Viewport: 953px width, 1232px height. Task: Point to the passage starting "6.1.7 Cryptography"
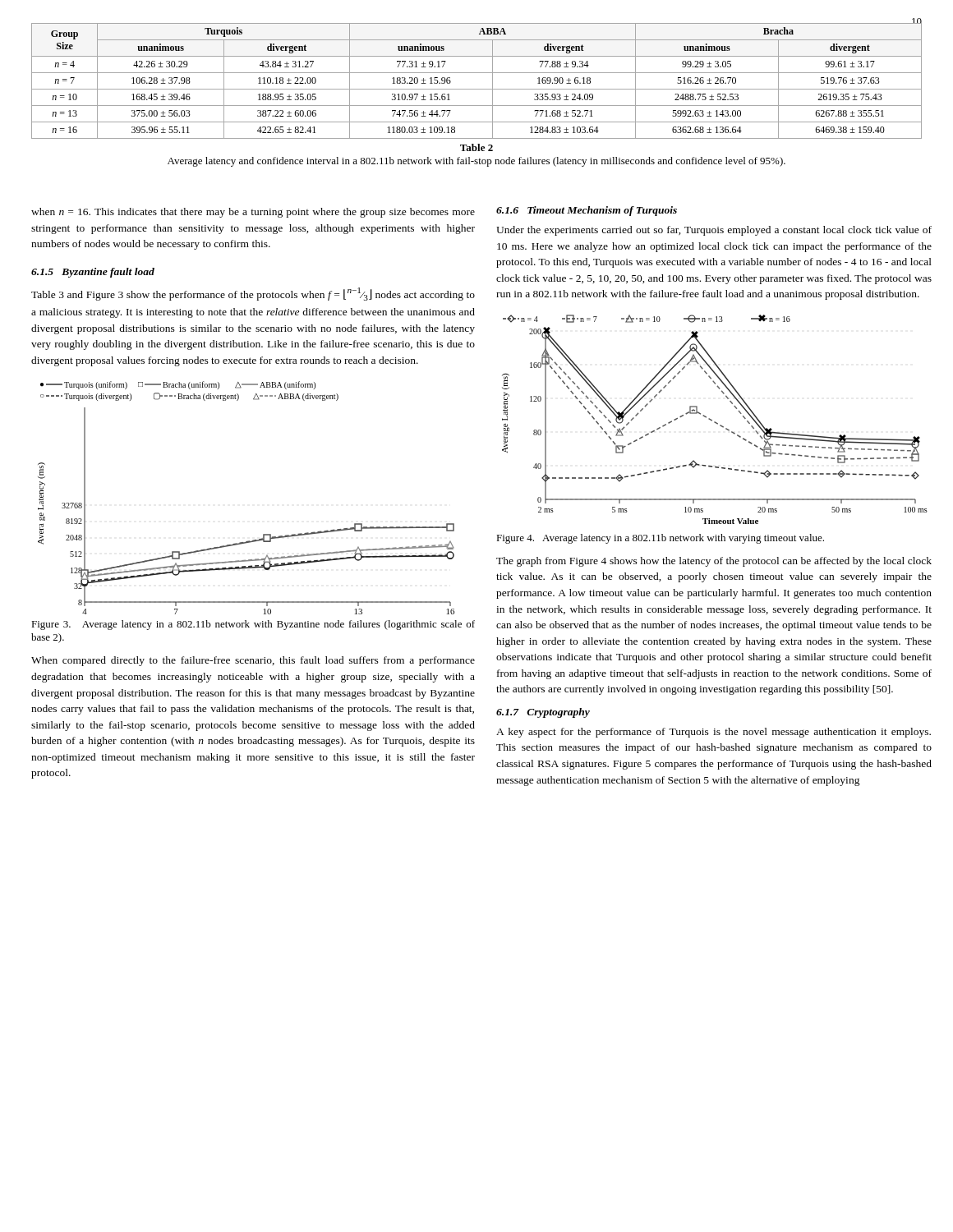pyautogui.click(x=543, y=712)
